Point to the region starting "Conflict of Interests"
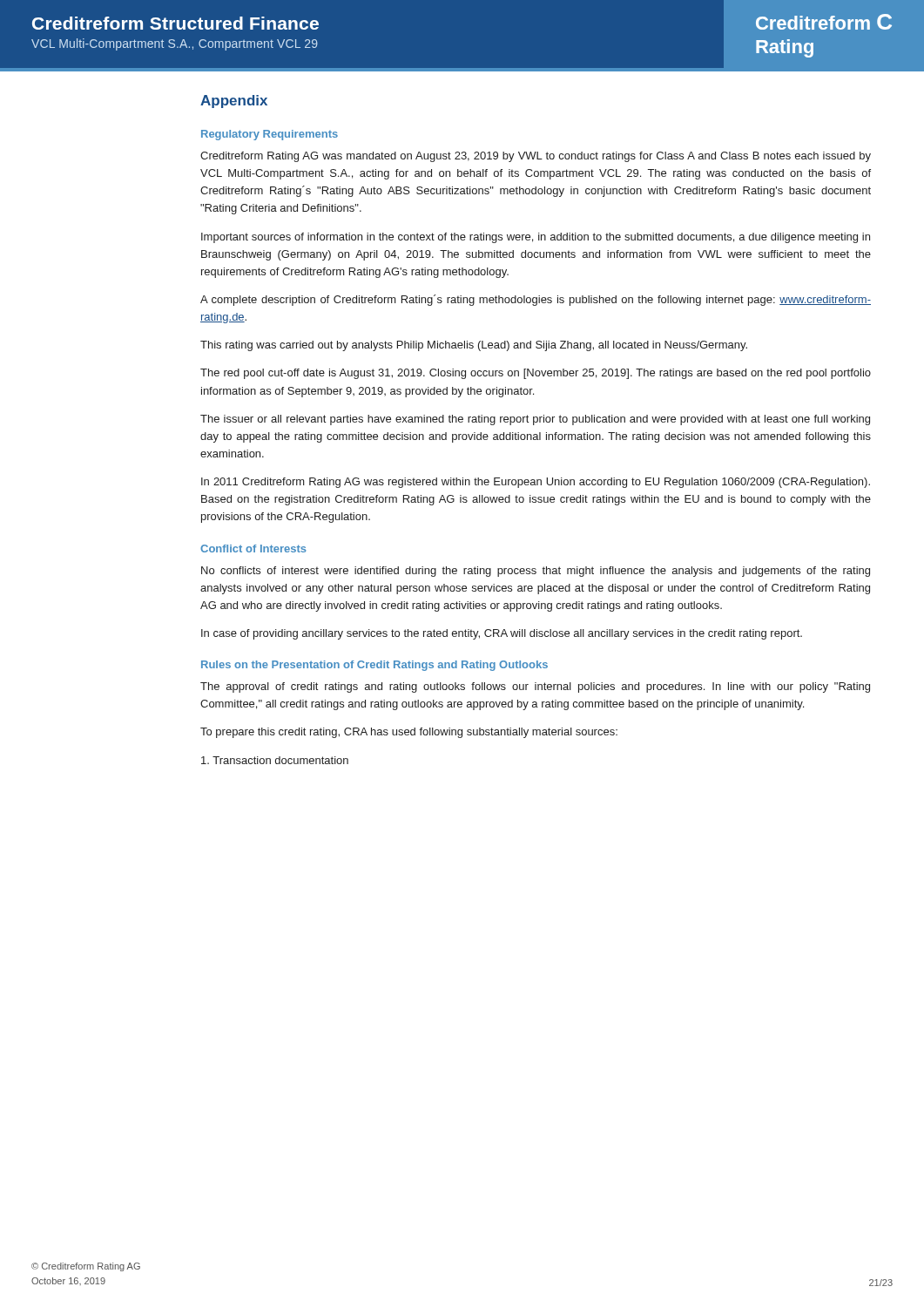The image size is (924, 1307). 253,548
